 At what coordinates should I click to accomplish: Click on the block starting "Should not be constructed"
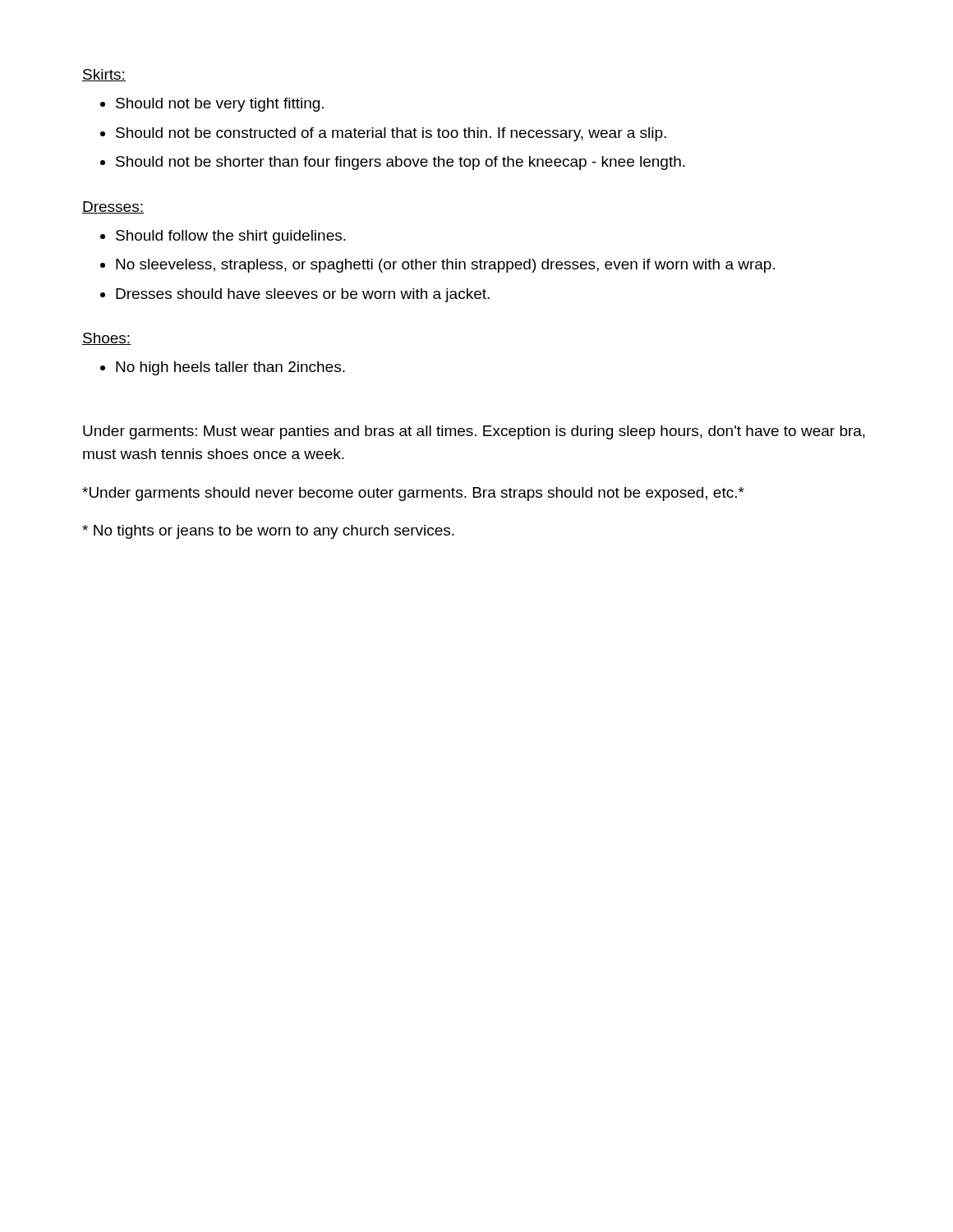click(x=391, y=132)
